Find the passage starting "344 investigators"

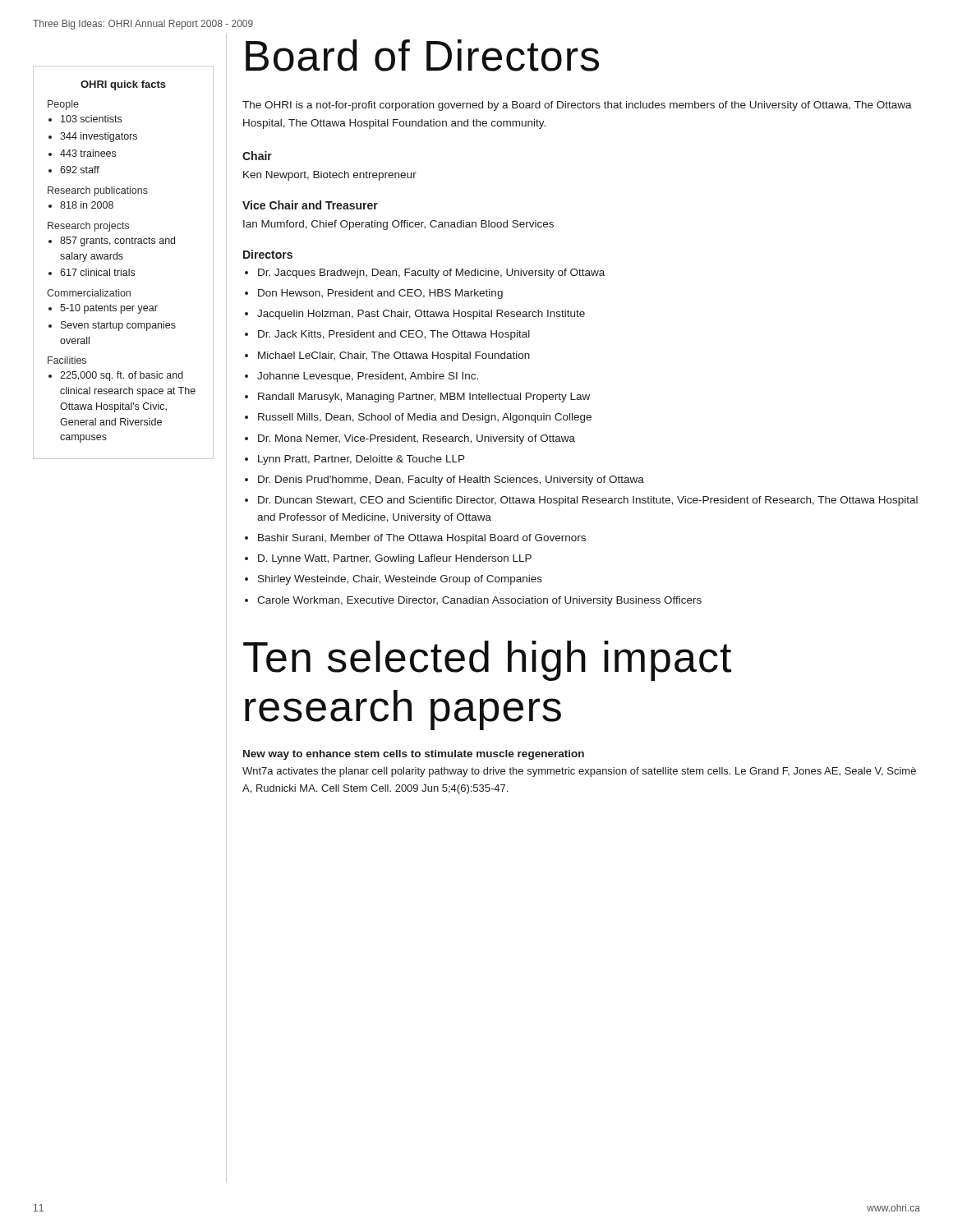point(99,136)
